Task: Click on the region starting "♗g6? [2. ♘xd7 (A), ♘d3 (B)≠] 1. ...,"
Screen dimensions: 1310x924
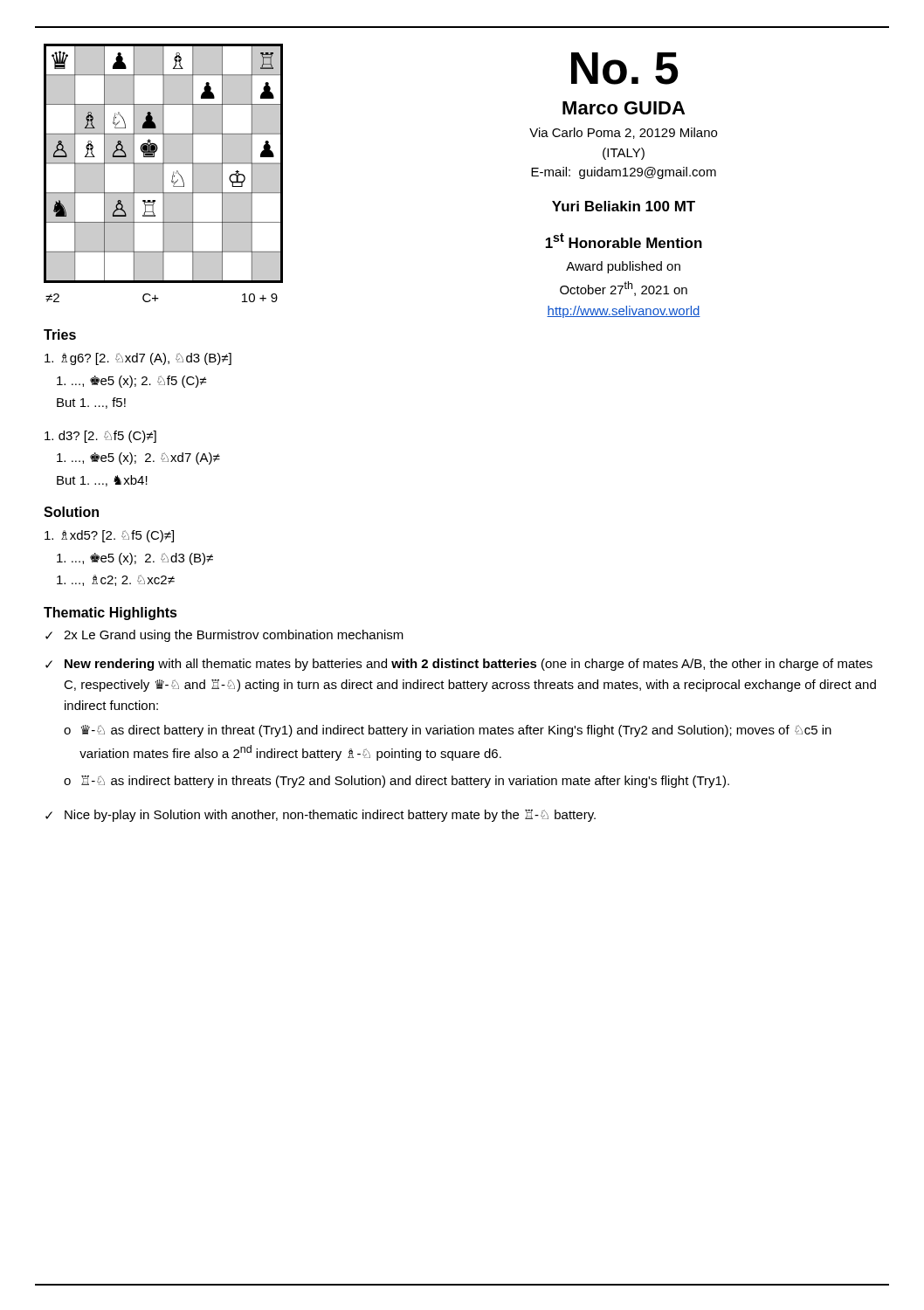Action: 138,380
